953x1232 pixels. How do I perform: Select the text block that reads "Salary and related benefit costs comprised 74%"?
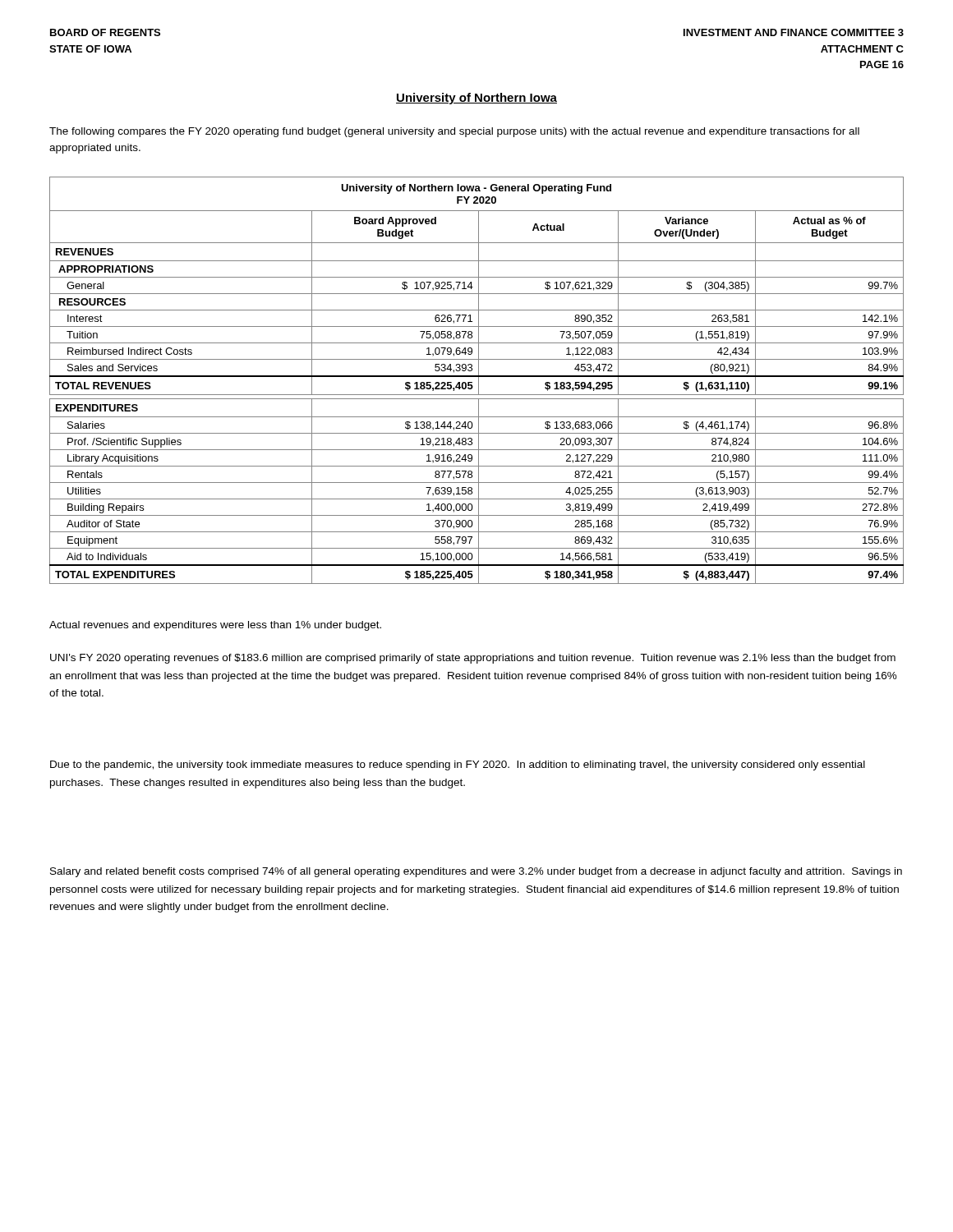coord(476,889)
